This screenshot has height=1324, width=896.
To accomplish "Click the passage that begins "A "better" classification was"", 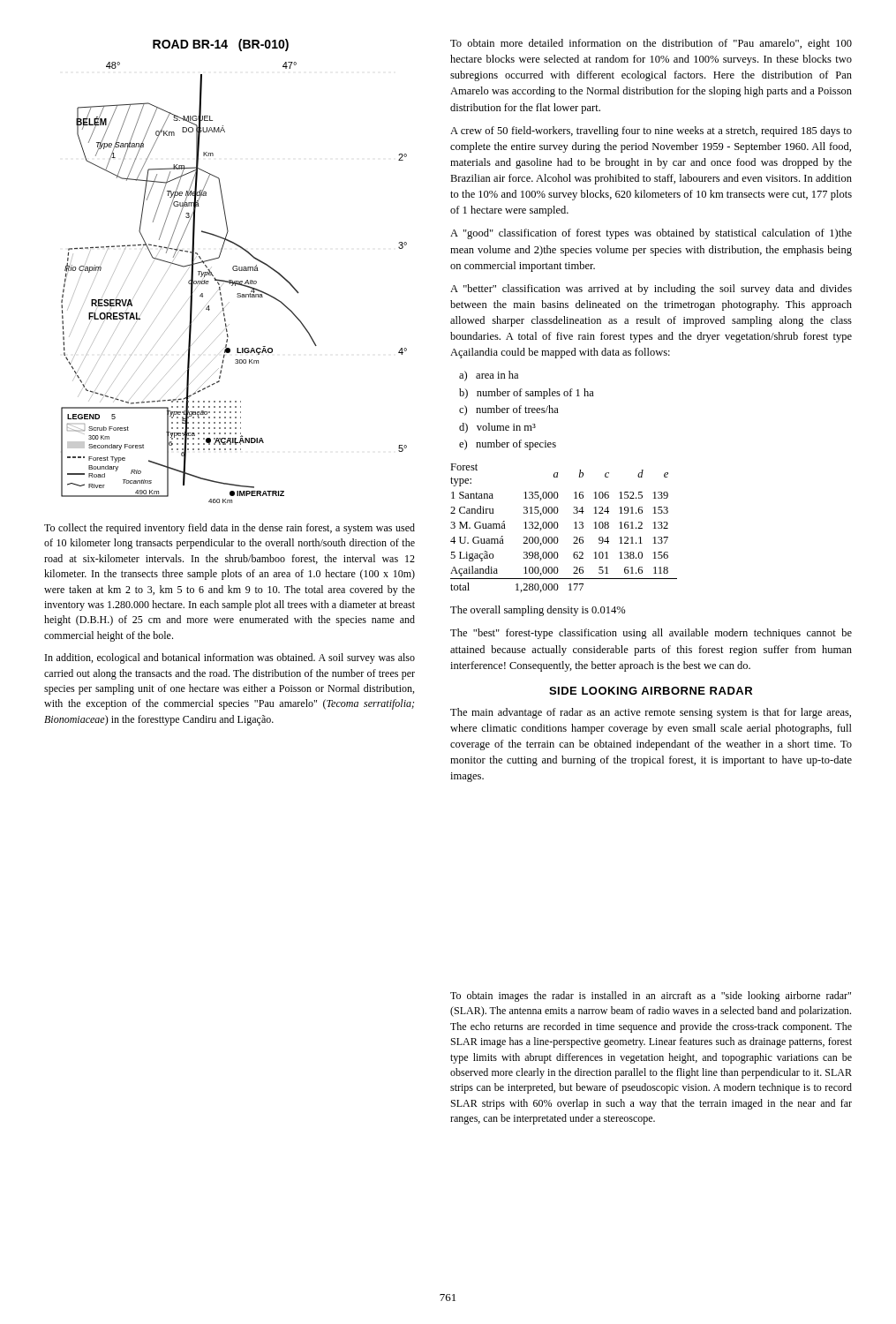I will 651,320.
